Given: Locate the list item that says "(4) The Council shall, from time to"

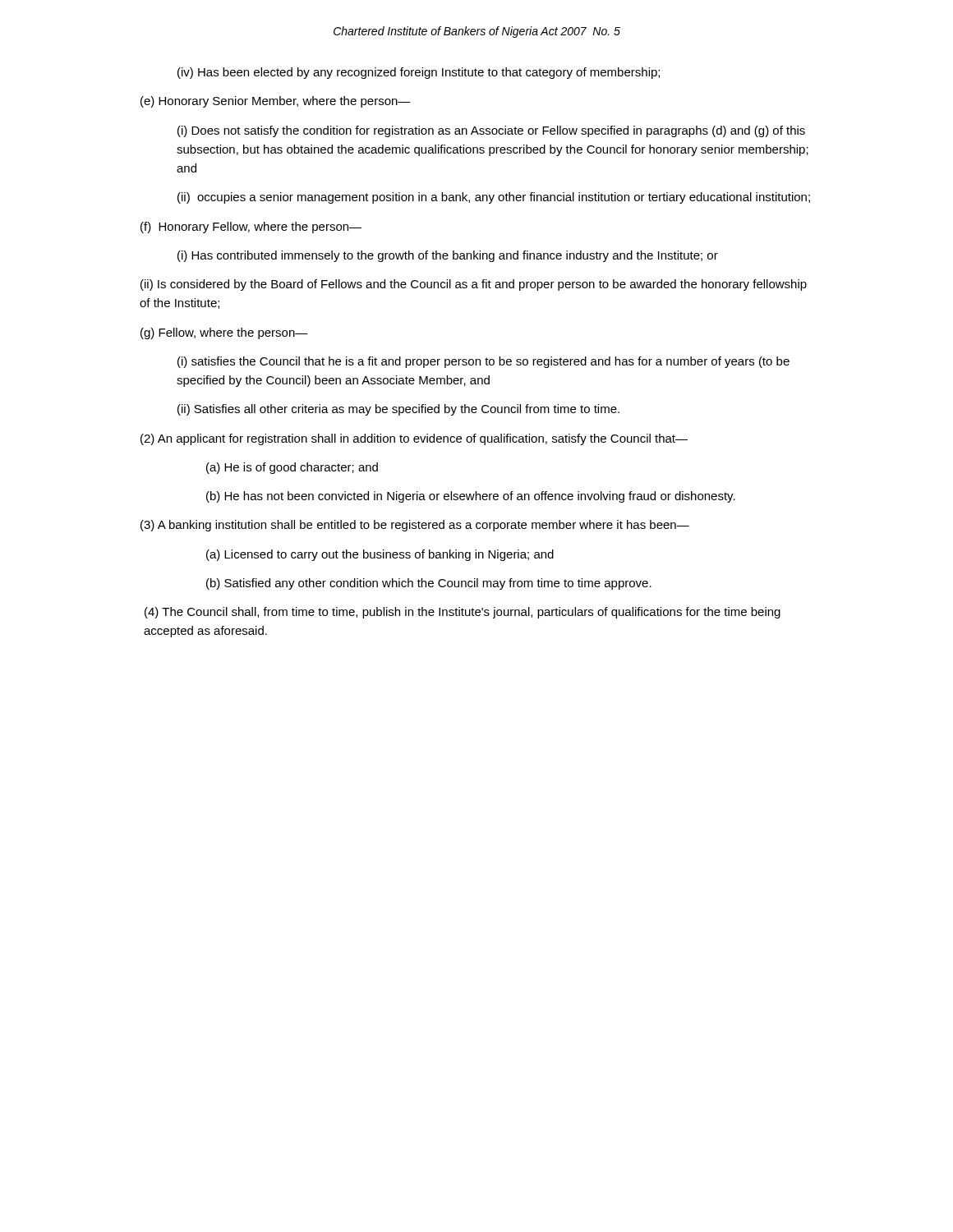Looking at the screenshot, I should click(462, 621).
